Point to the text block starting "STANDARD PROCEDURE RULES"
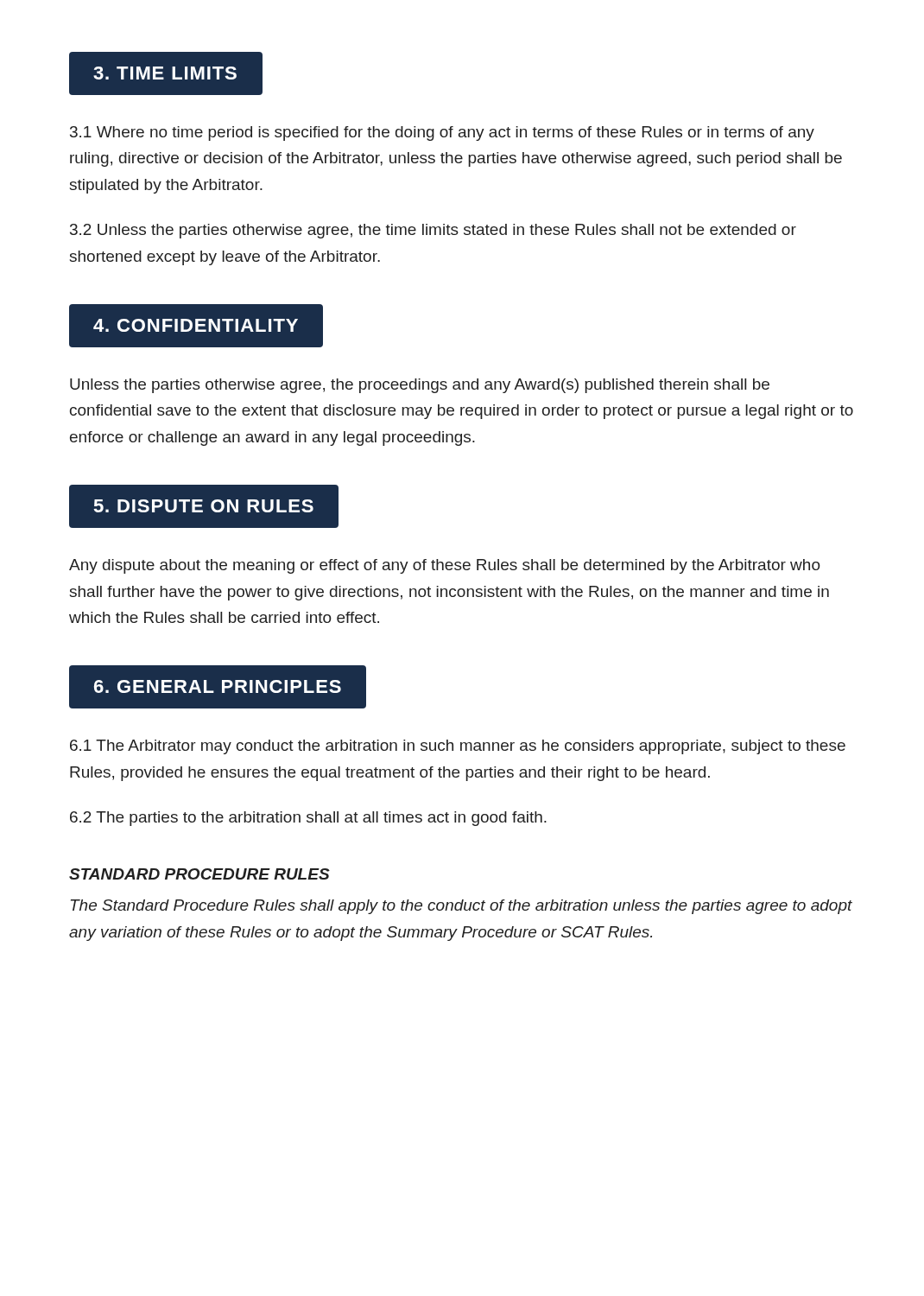The width and height of the screenshot is (924, 1296). tap(199, 874)
